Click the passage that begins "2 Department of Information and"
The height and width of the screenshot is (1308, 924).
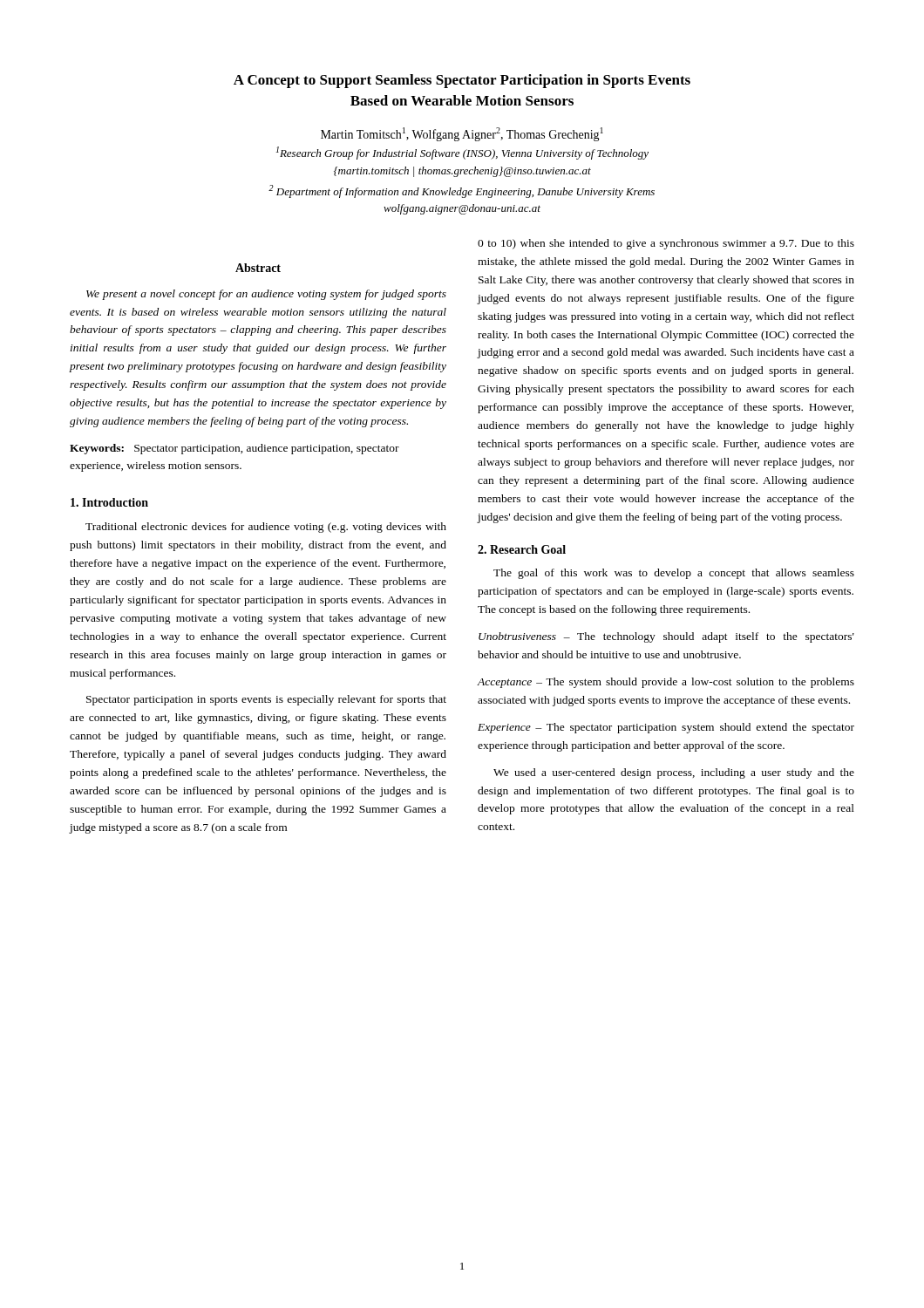462,199
